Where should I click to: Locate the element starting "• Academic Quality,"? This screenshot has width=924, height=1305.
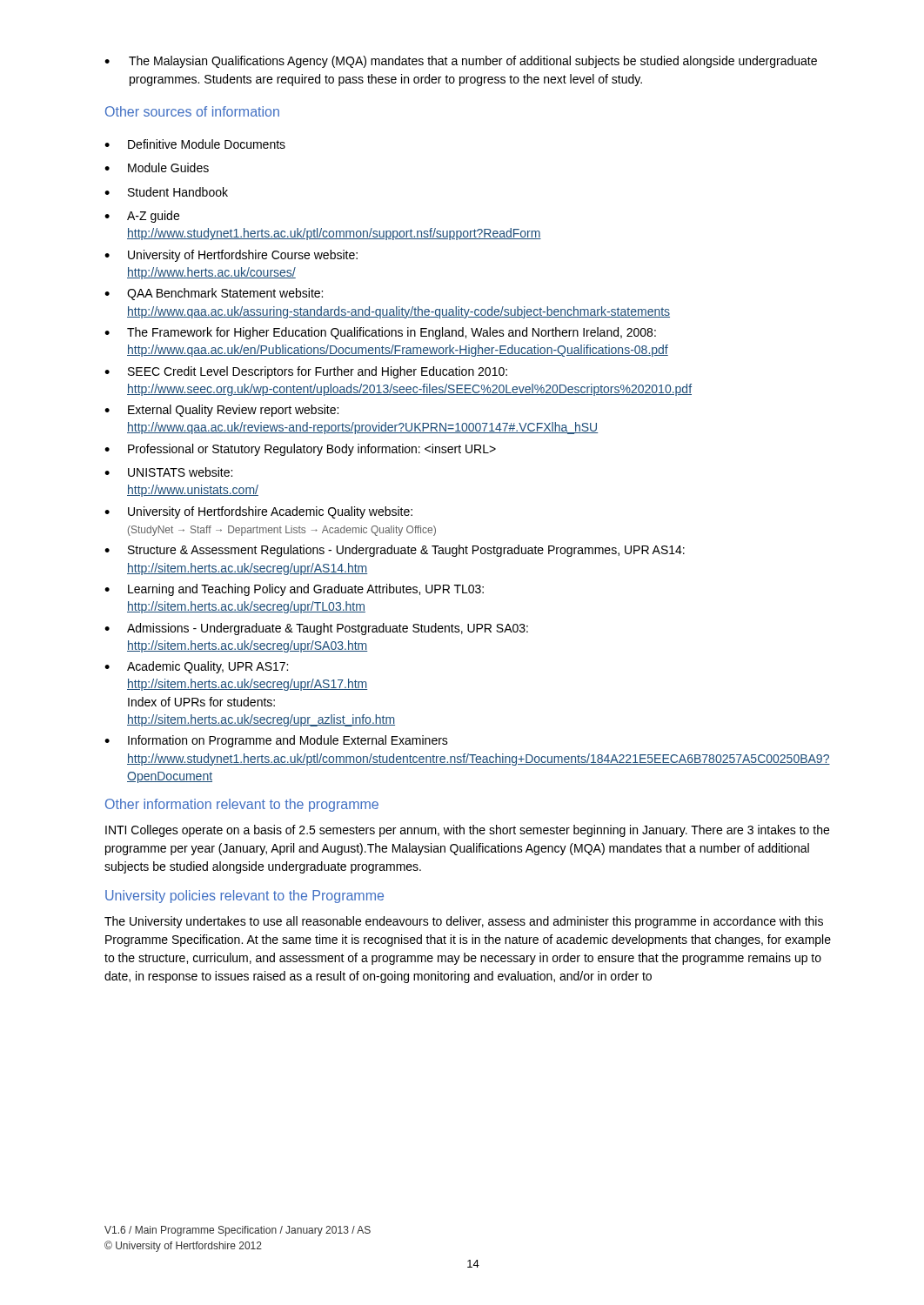(x=196, y=667)
